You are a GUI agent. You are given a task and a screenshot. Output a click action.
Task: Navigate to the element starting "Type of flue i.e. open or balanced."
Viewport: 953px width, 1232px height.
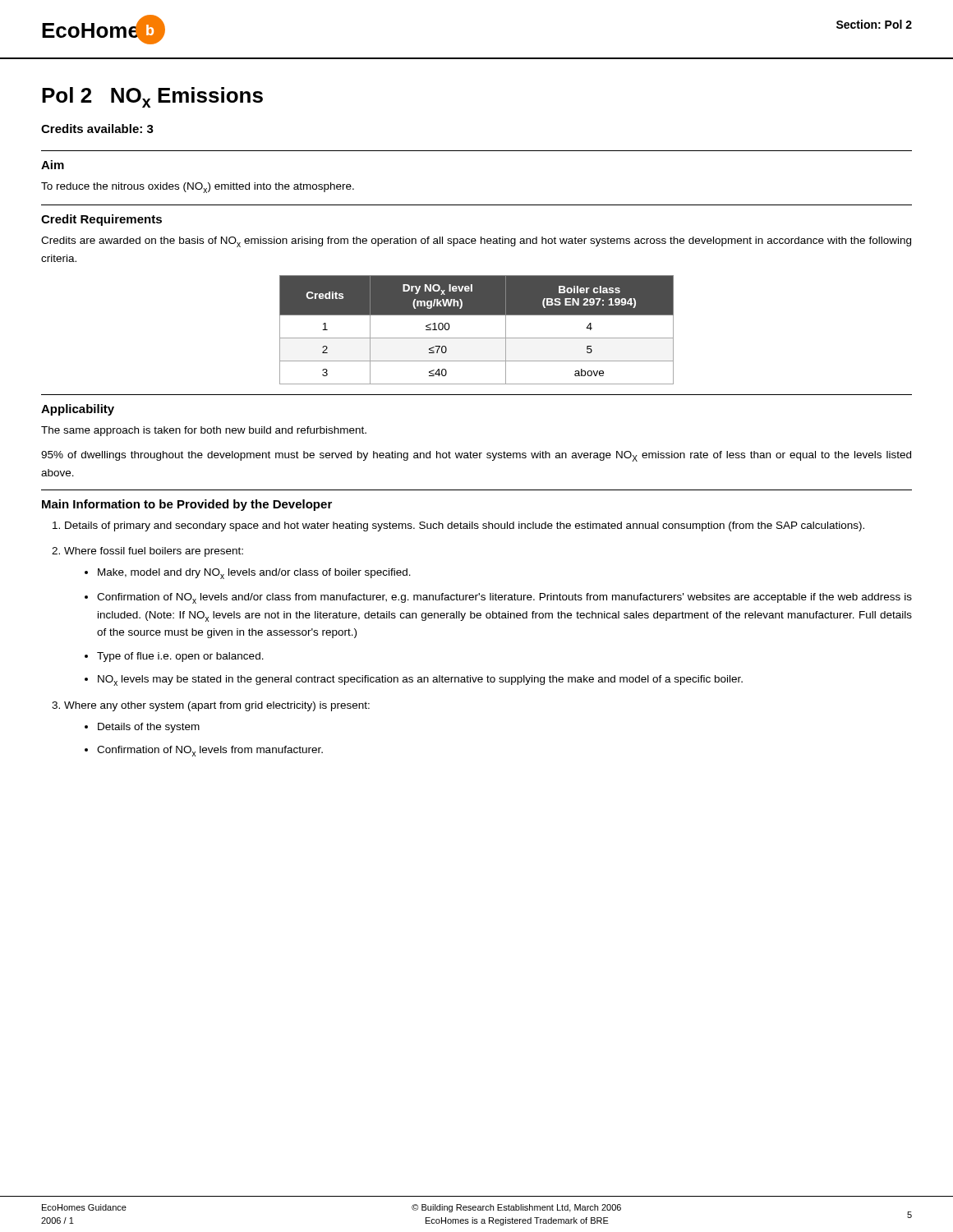(180, 656)
